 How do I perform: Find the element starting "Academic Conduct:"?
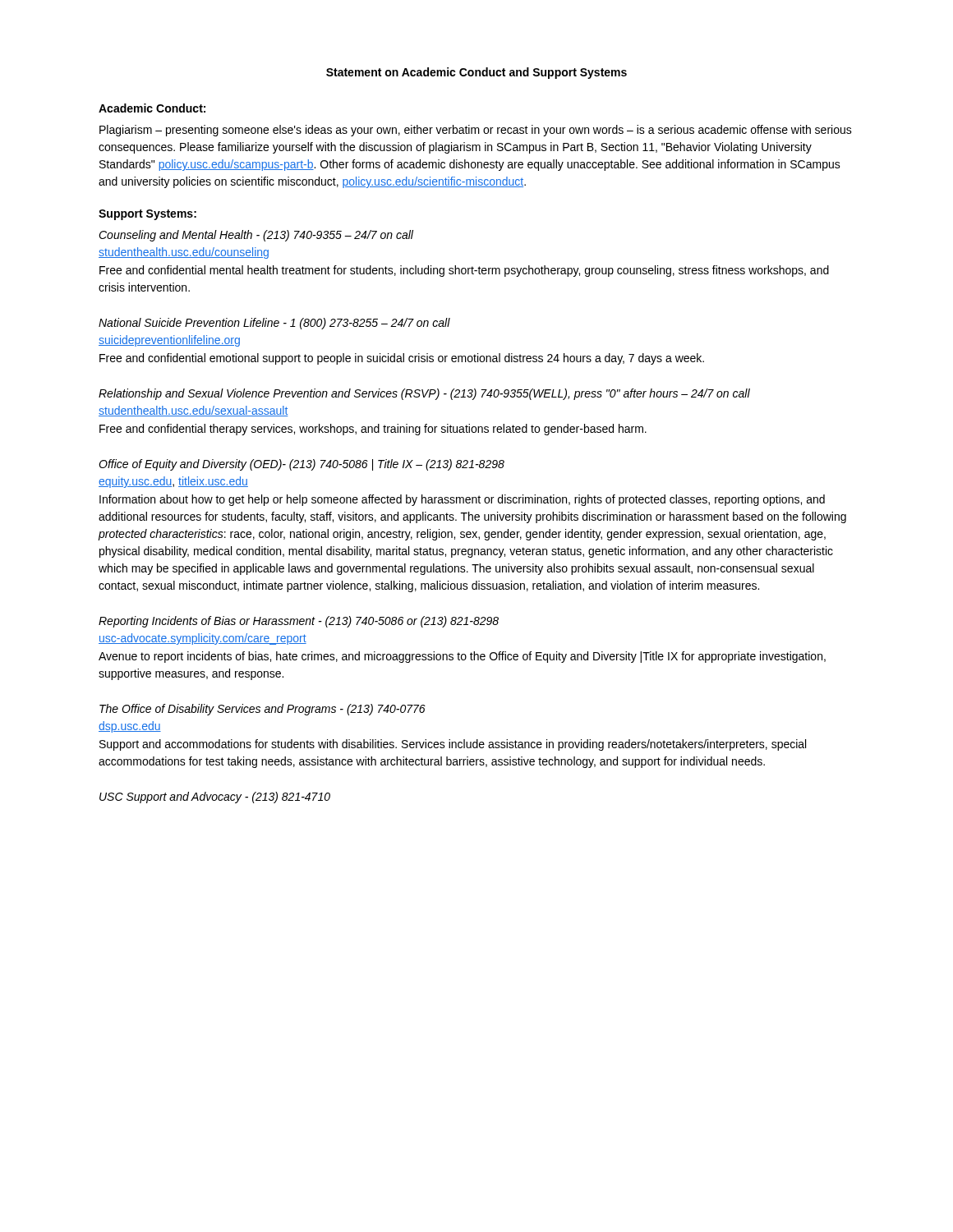[153, 108]
